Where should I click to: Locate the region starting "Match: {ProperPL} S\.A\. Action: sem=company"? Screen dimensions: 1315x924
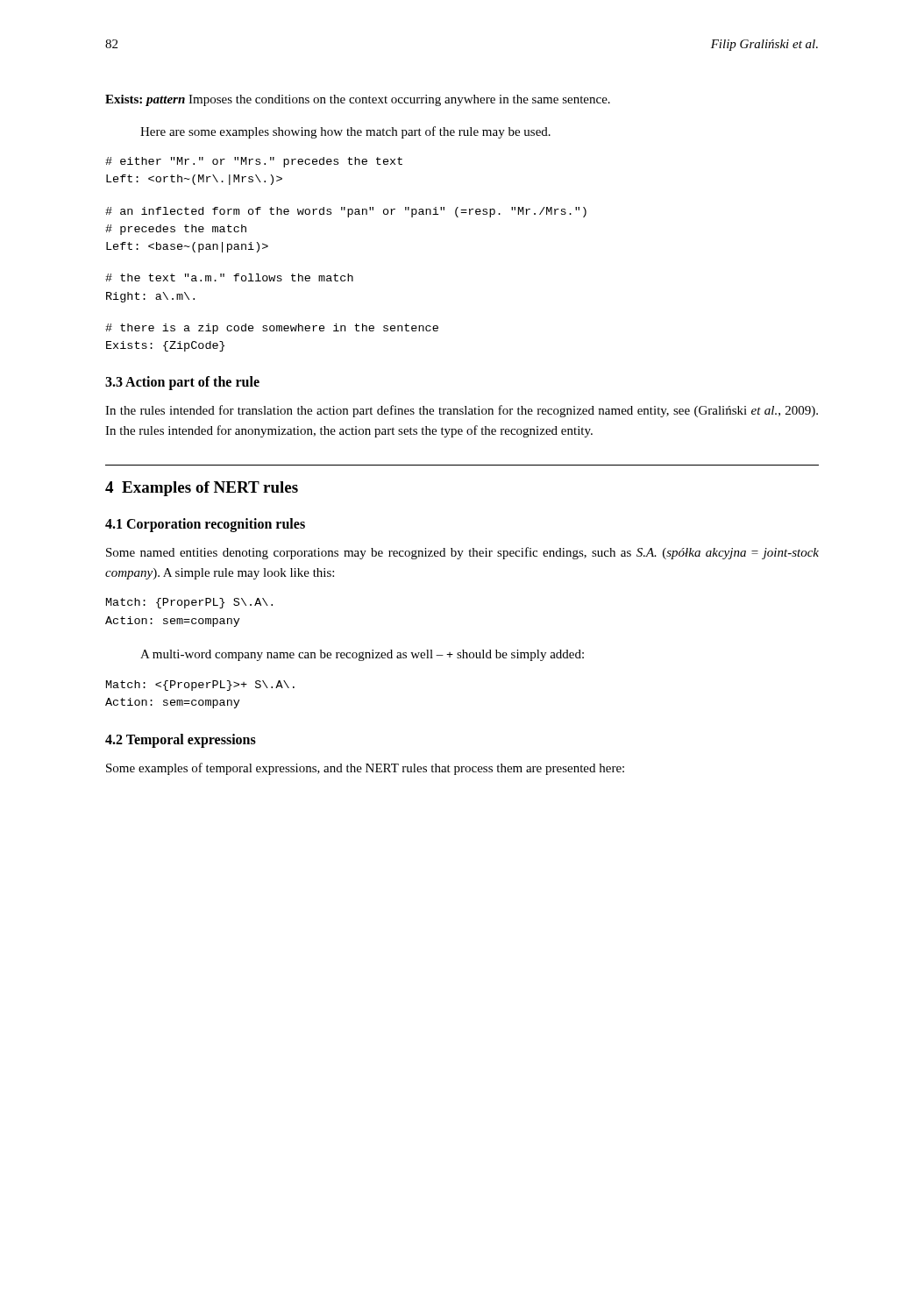[x=189, y=603]
